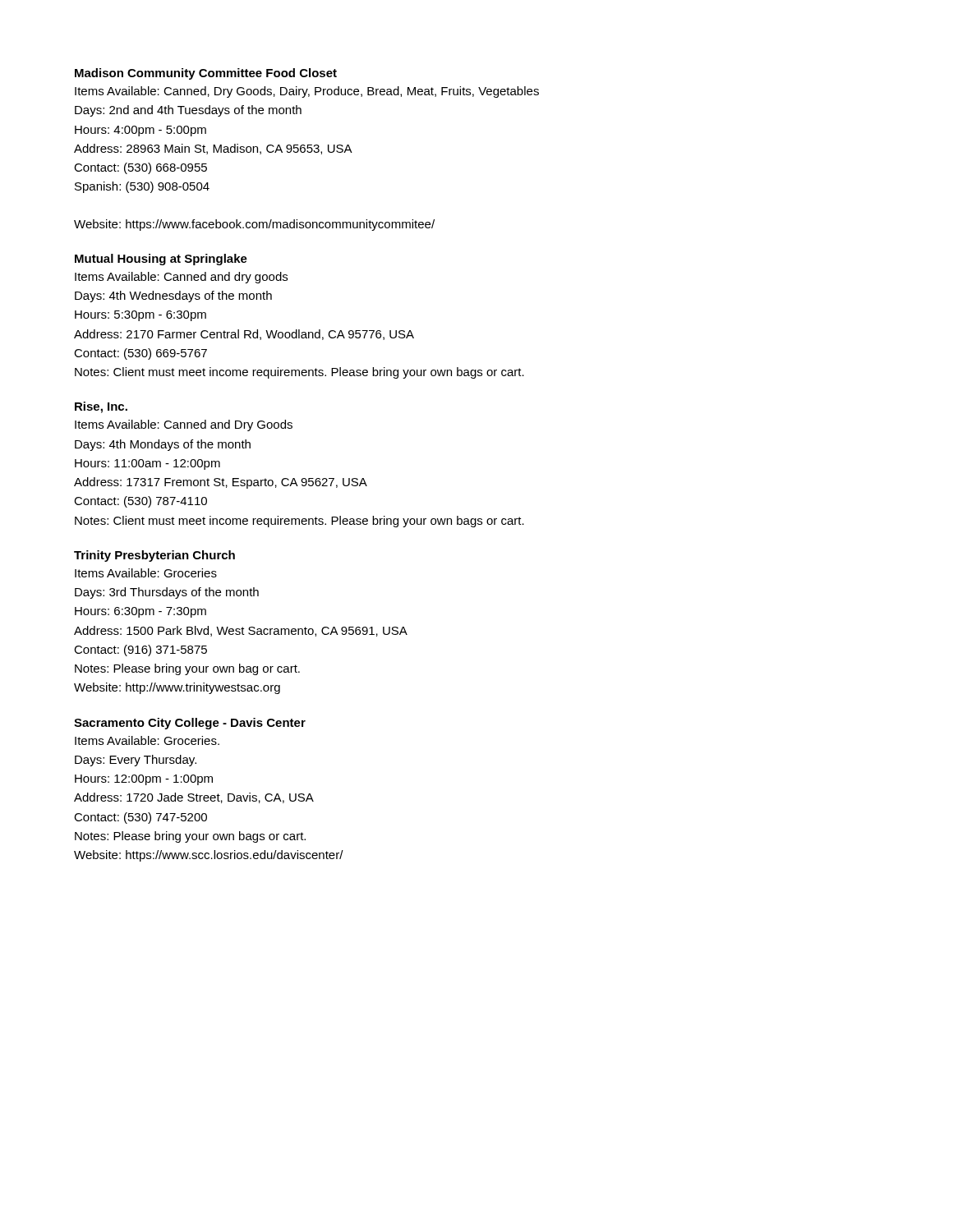Screen dimensions: 1232x953
Task: Click on the section header that reads "Mutual Housing at Springlake"
Action: coord(161,258)
